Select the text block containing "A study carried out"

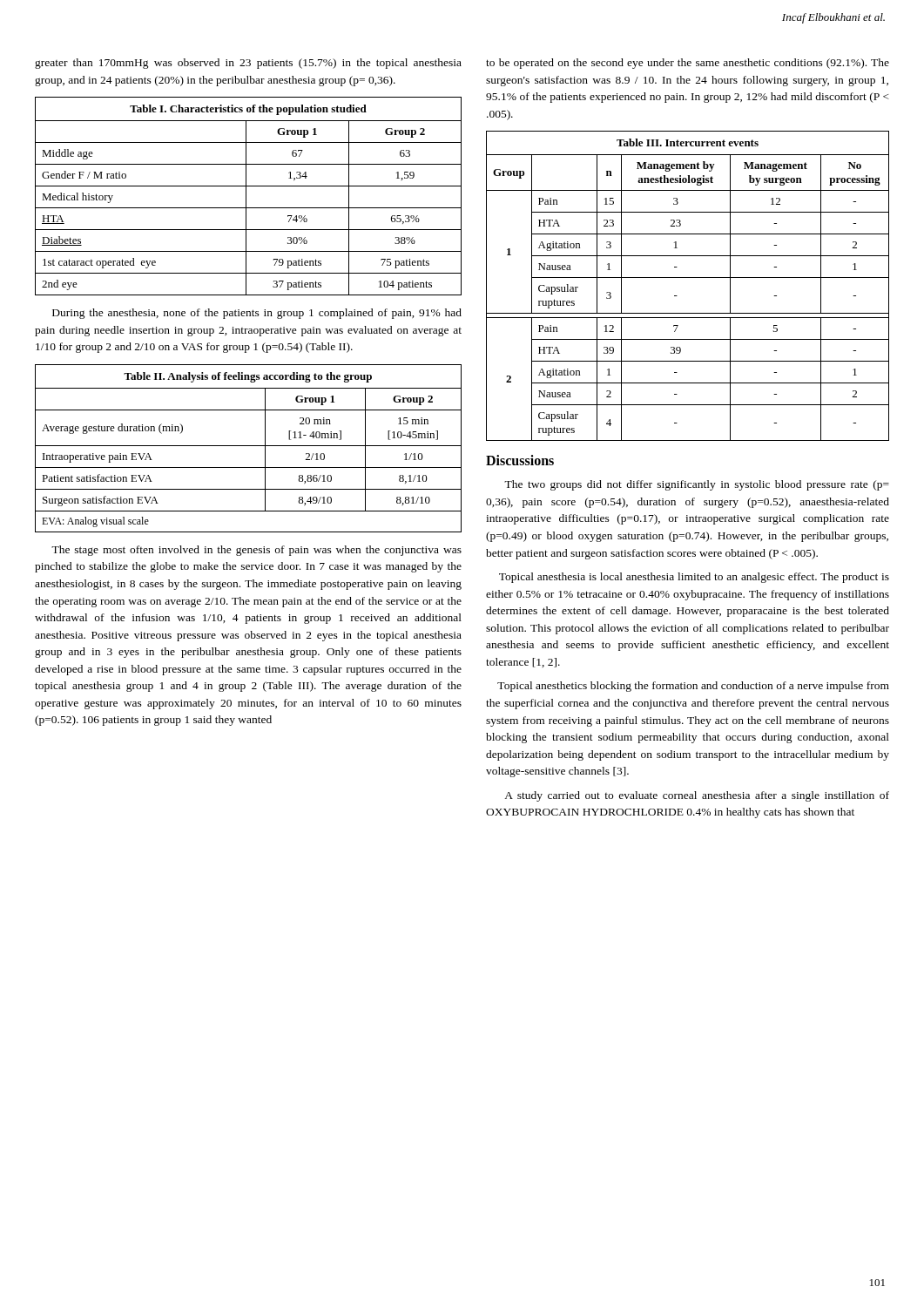pyautogui.click(x=688, y=803)
